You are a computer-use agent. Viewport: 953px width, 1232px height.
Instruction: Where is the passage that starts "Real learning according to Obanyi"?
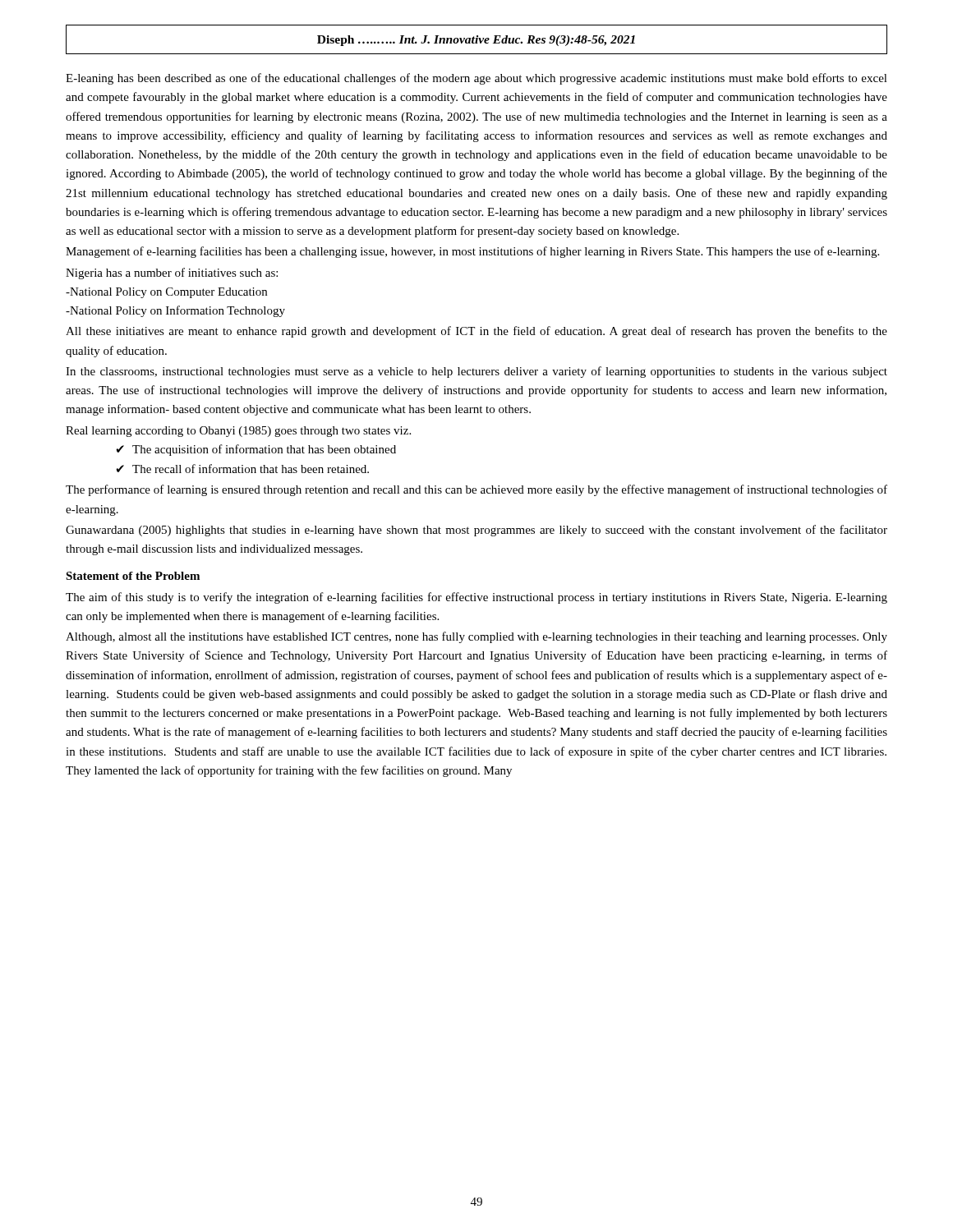(x=238, y=432)
